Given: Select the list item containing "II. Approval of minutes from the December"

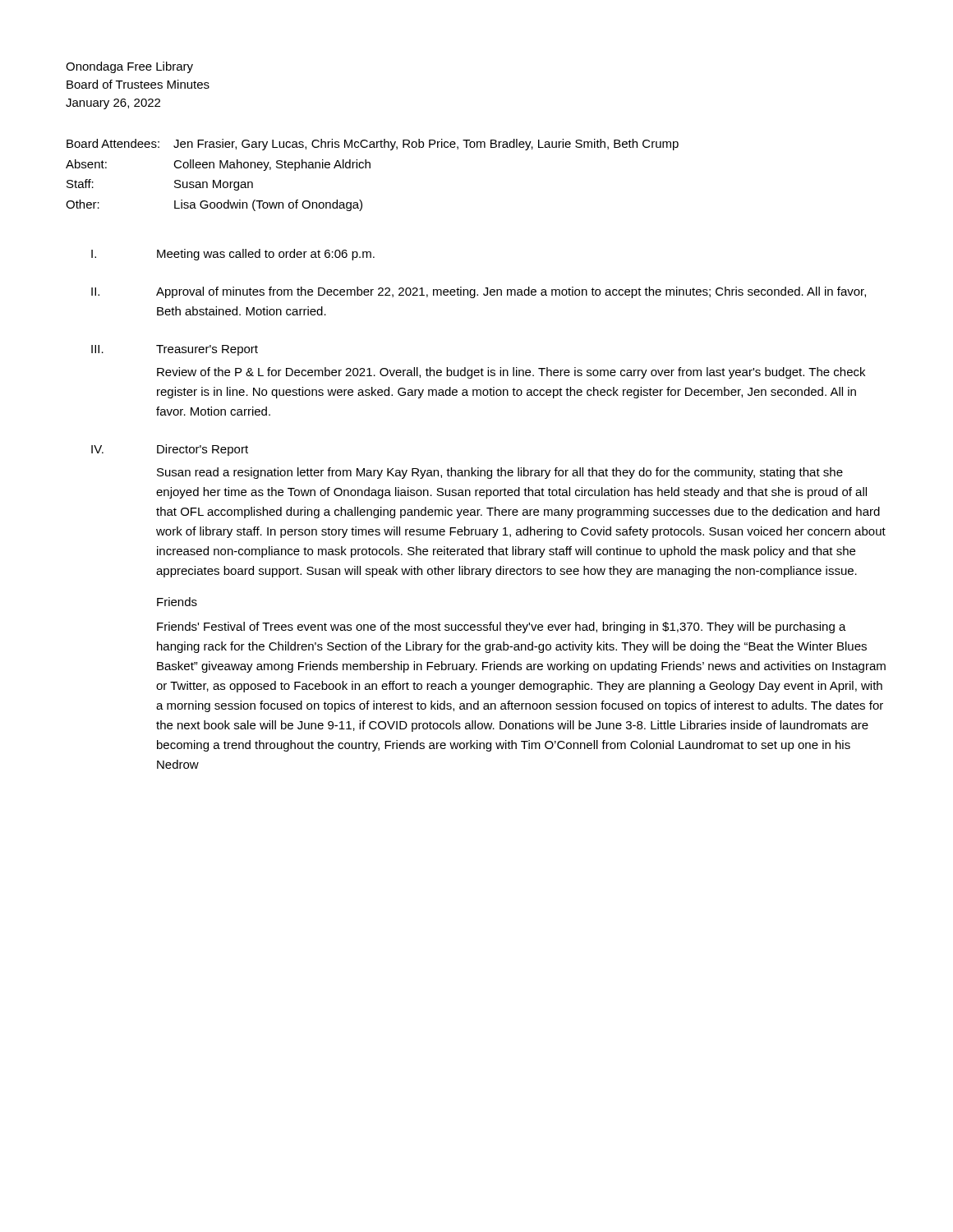Looking at the screenshot, I should pyautogui.click(x=476, y=302).
